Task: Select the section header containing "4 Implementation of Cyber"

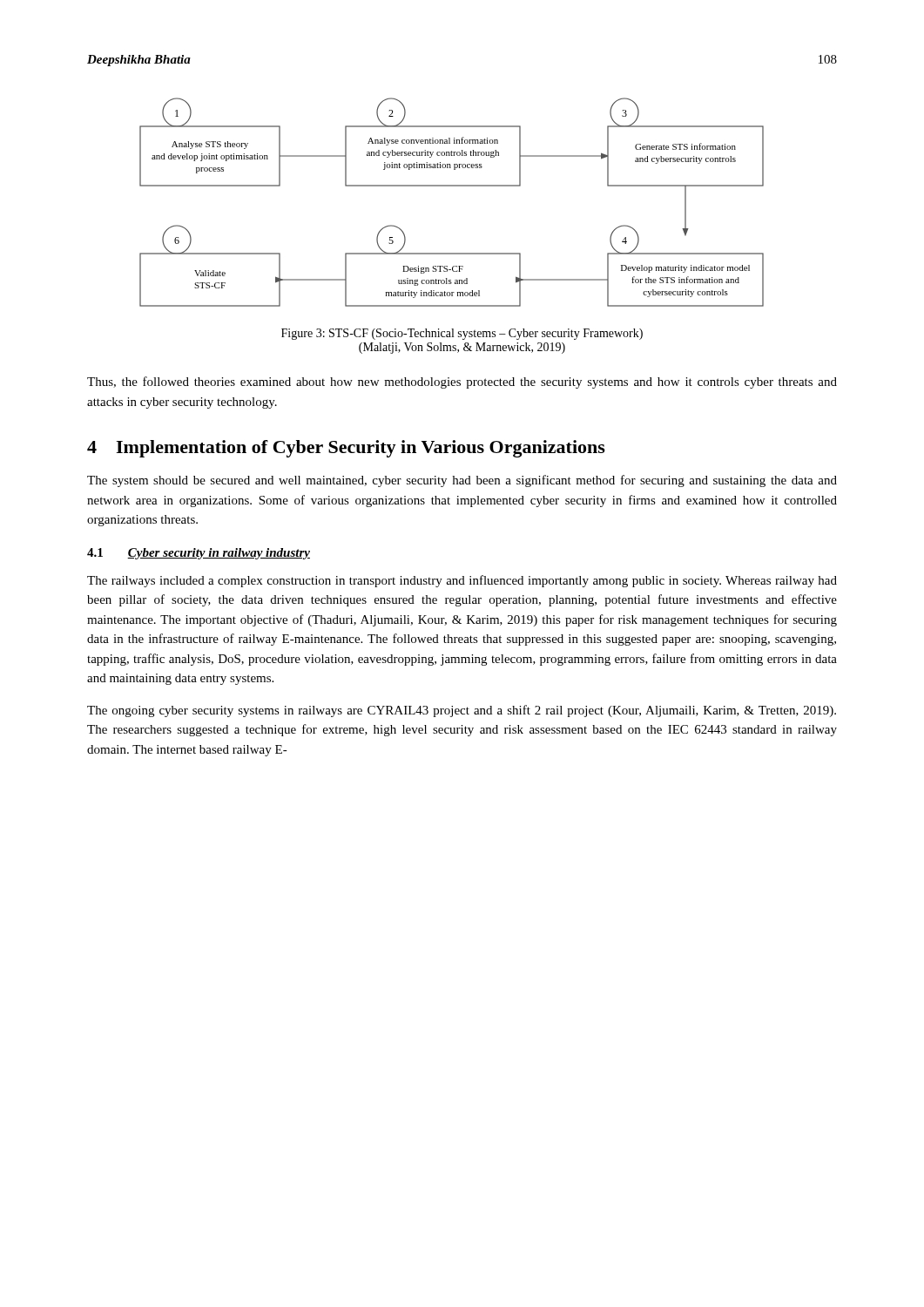Action: click(346, 447)
